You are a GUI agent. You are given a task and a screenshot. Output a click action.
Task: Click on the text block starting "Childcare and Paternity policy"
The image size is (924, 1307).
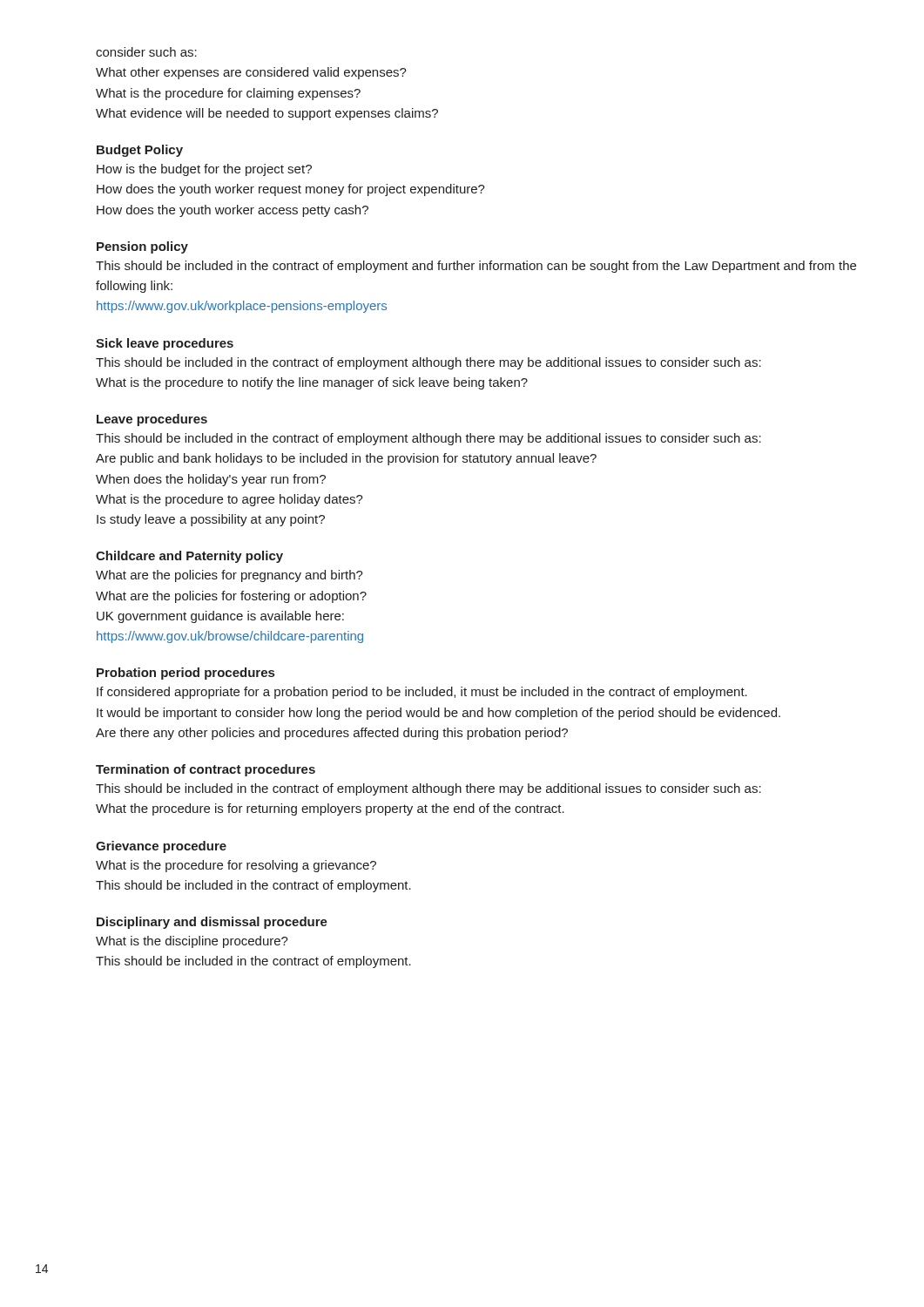tap(189, 556)
